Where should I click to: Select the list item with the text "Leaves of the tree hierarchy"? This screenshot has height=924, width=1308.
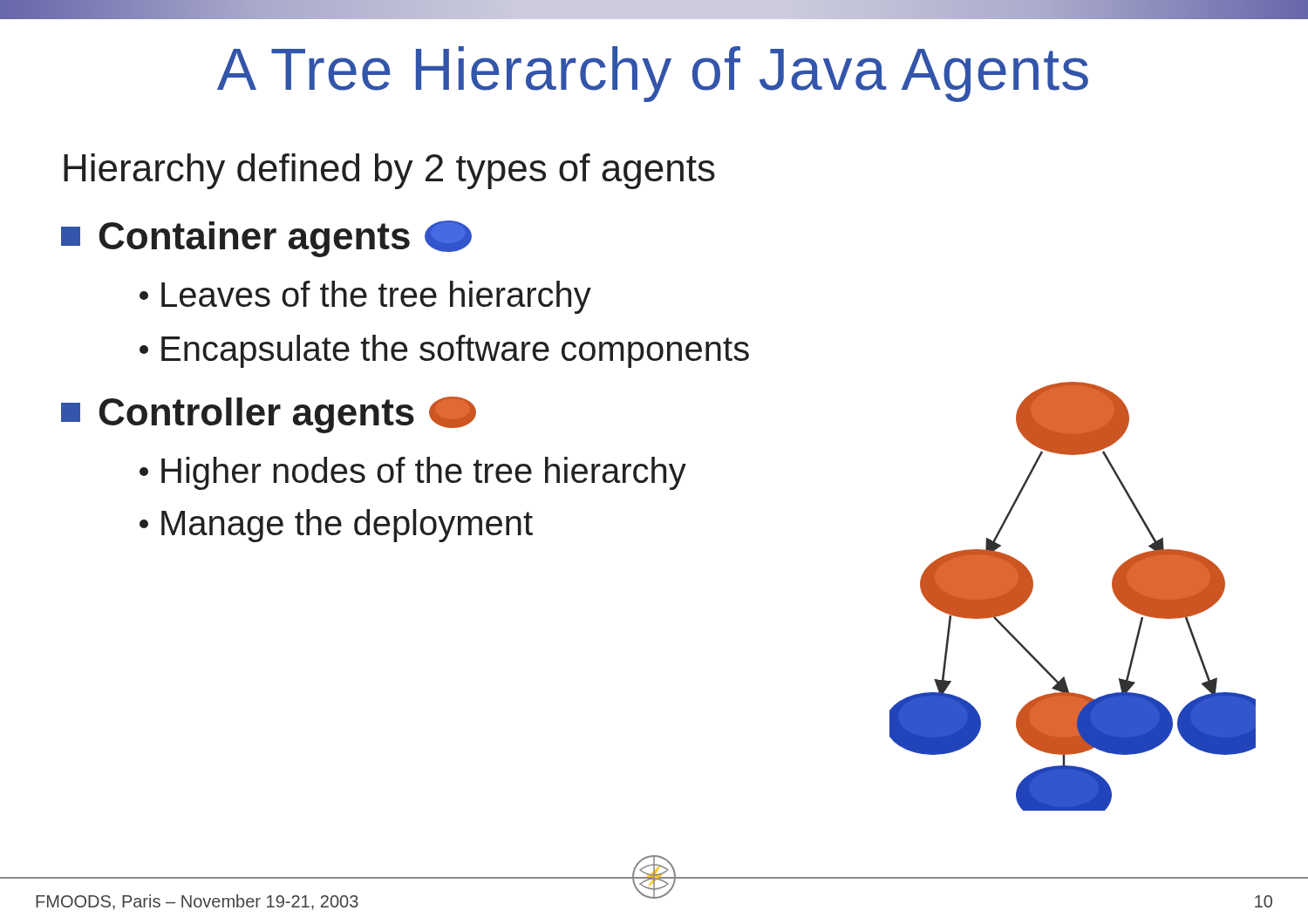coord(365,295)
